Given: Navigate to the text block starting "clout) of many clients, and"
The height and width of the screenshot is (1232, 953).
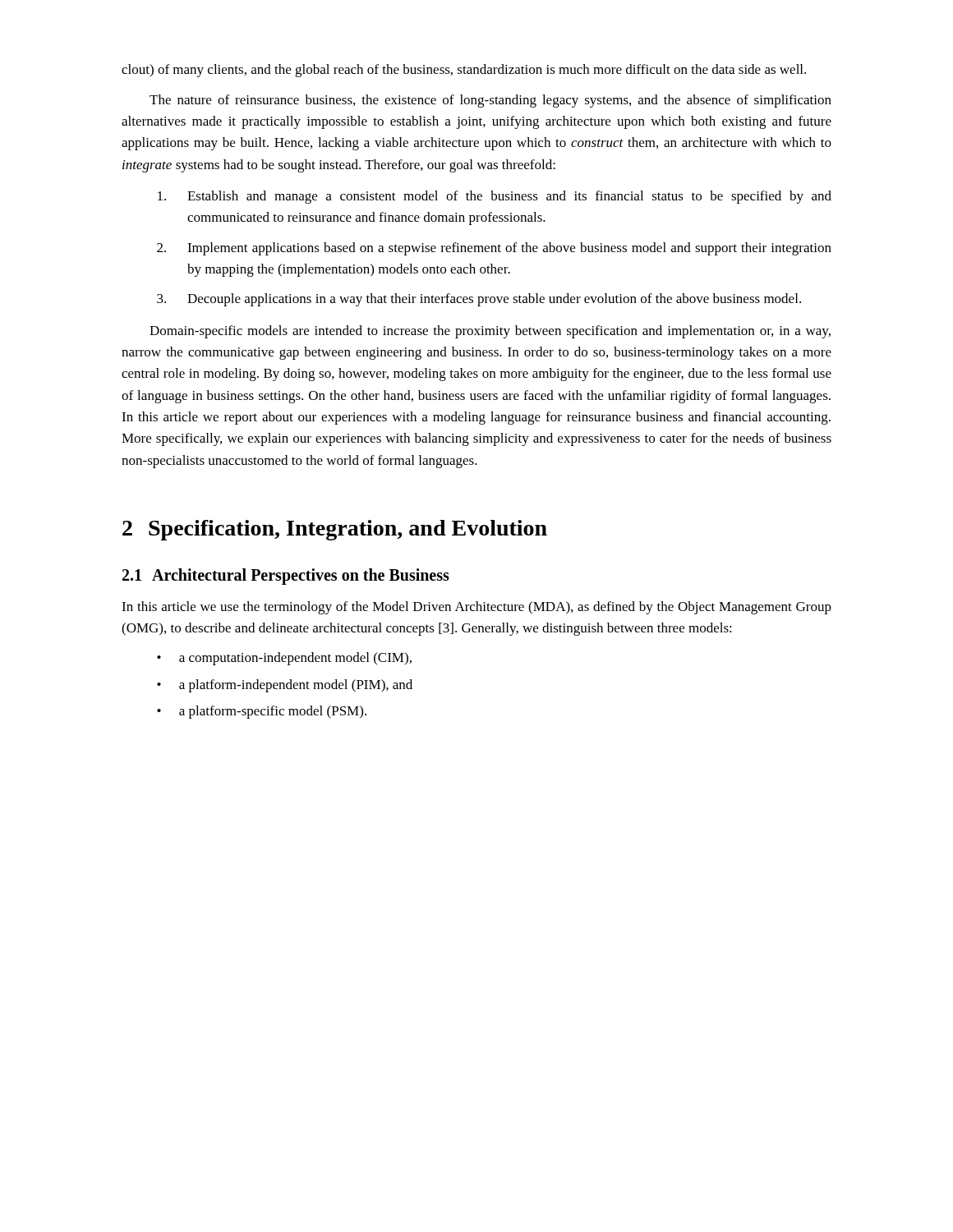Looking at the screenshot, I should 464,69.
